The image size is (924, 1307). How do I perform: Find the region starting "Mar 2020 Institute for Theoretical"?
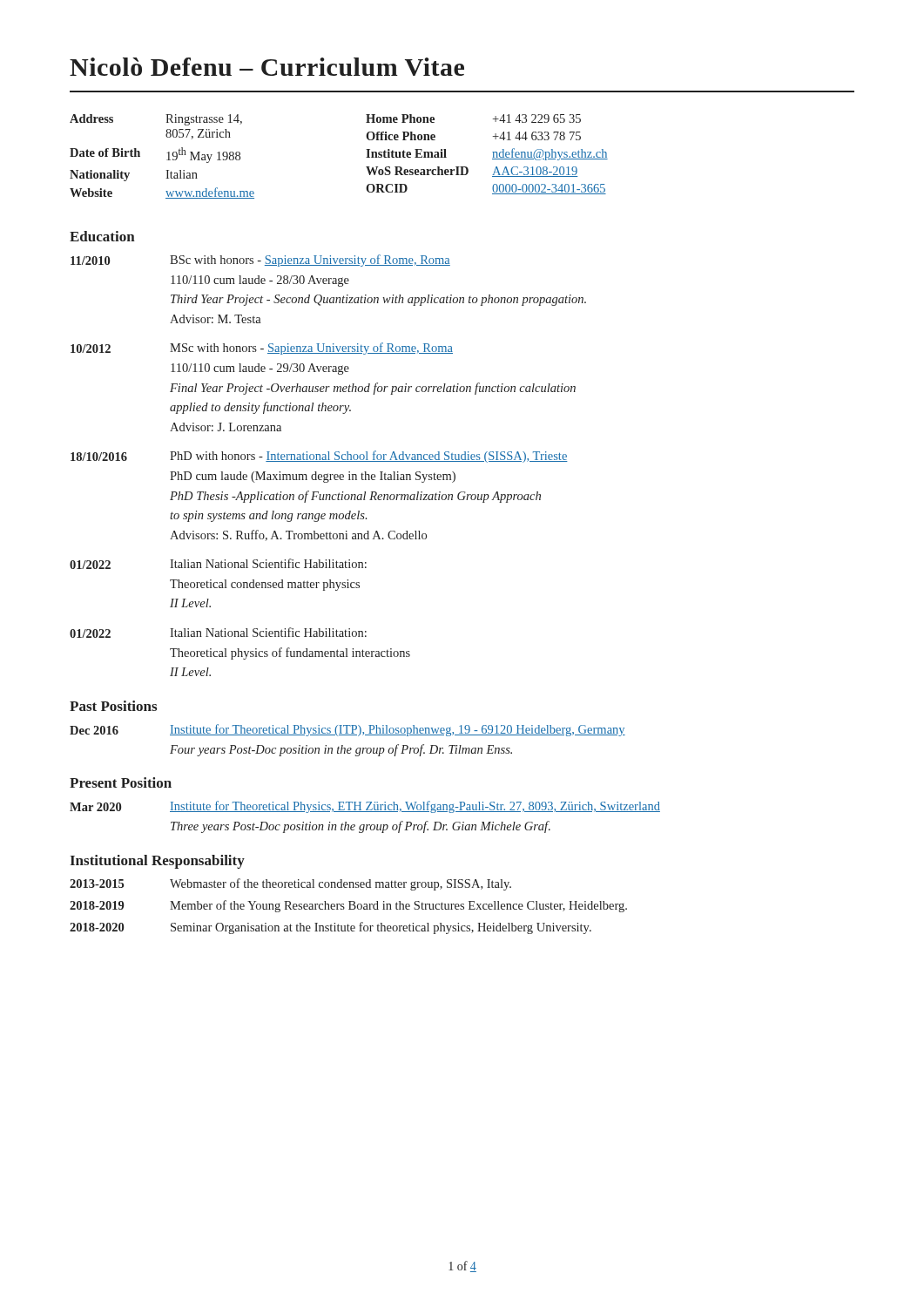pos(462,818)
